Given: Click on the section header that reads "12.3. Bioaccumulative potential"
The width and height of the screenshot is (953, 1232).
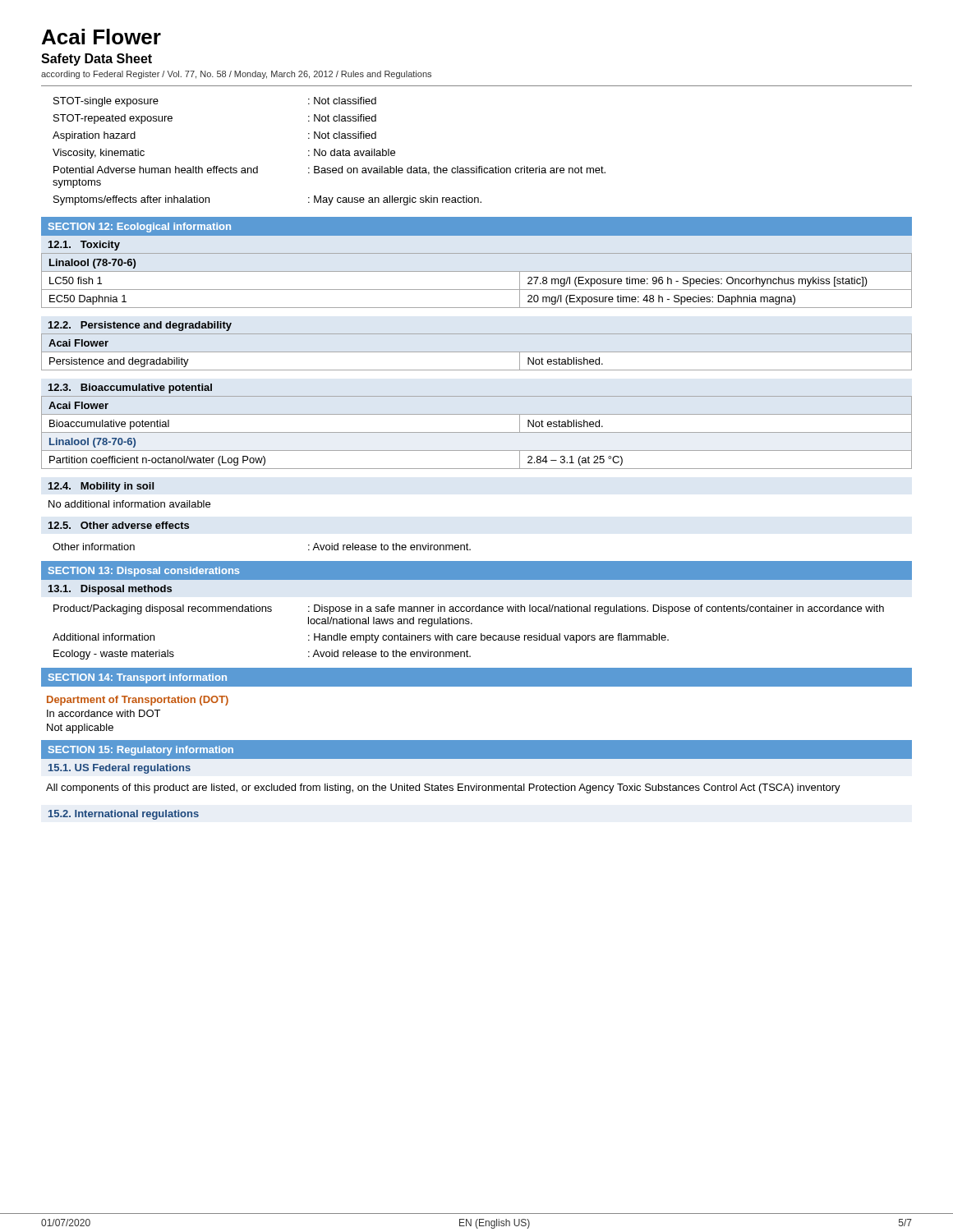Looking at the screenshot, I should [x=130, y=387].
